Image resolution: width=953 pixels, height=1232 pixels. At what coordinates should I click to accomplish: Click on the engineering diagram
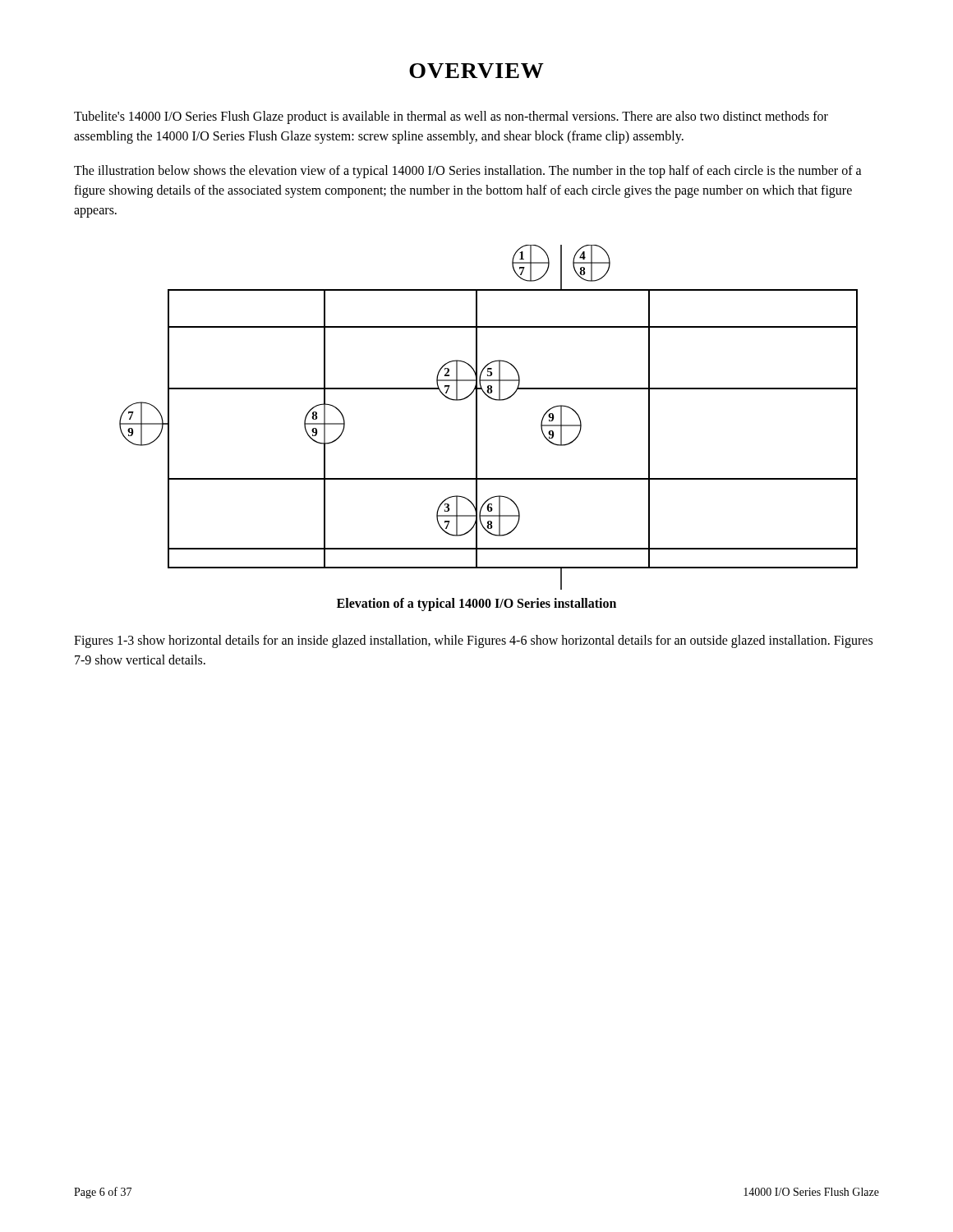tap(476, 417)
